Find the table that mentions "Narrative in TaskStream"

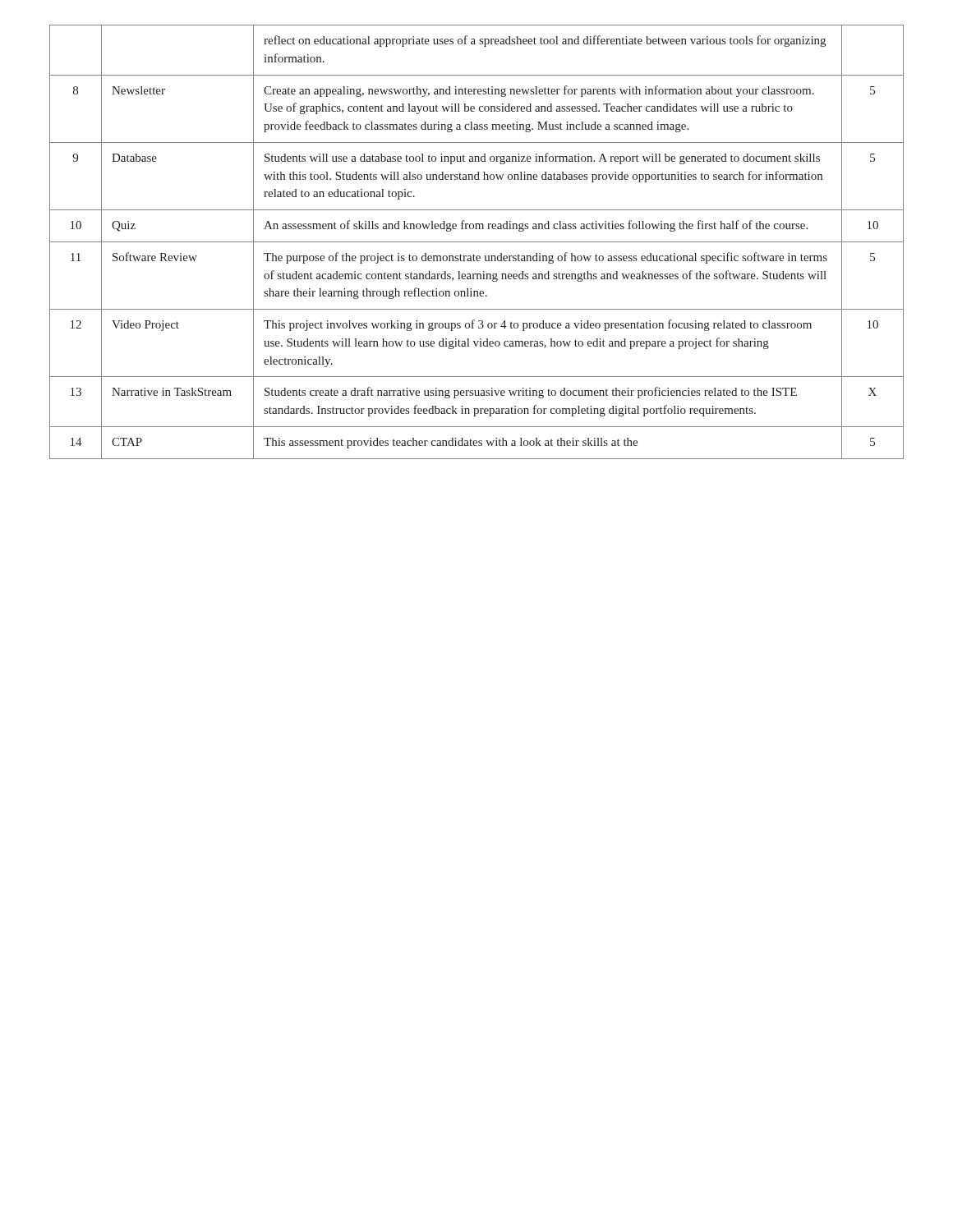click(x=476, y=242)
